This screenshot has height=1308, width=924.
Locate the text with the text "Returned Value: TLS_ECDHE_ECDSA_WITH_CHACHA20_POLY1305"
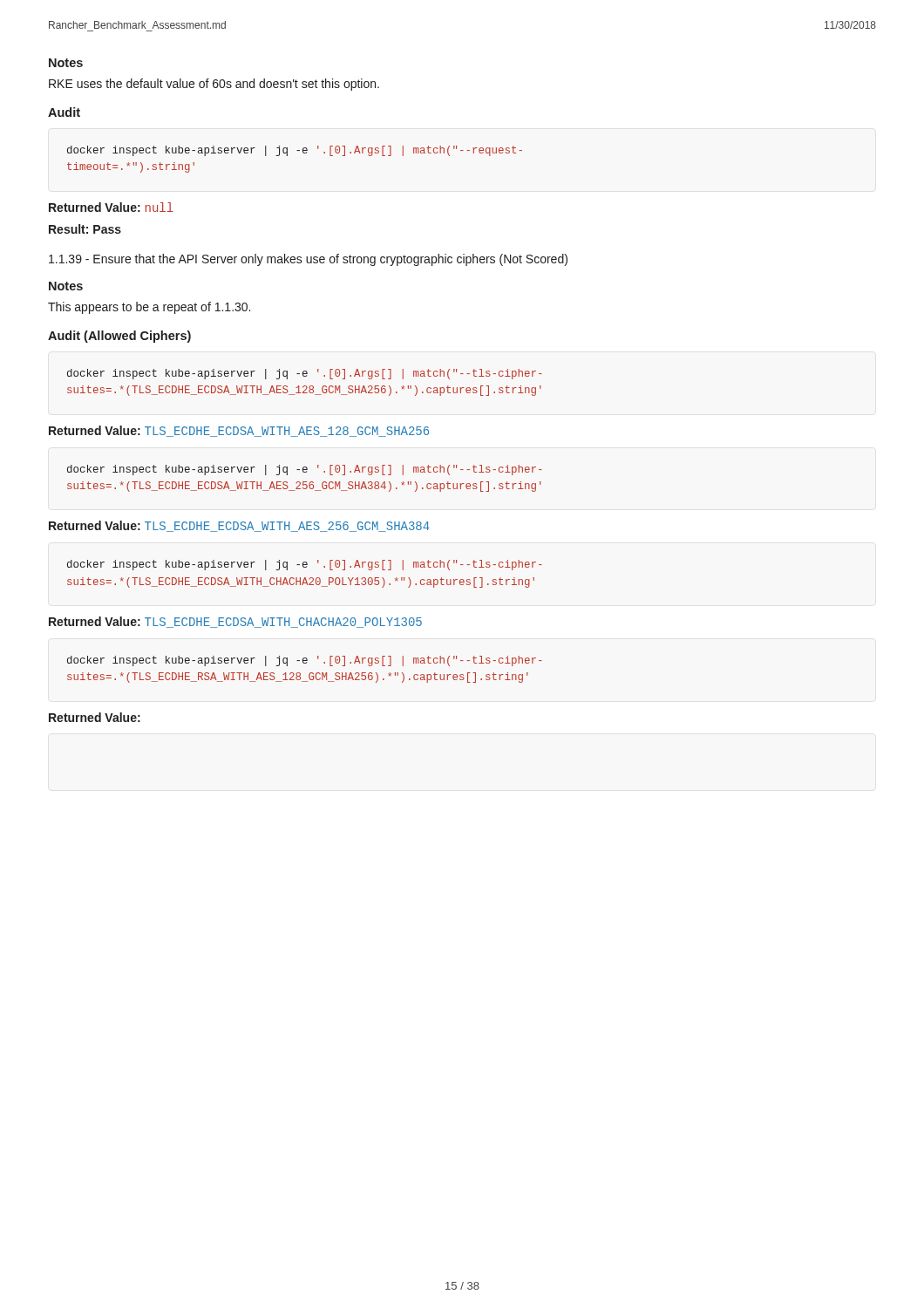coord(235,622)
